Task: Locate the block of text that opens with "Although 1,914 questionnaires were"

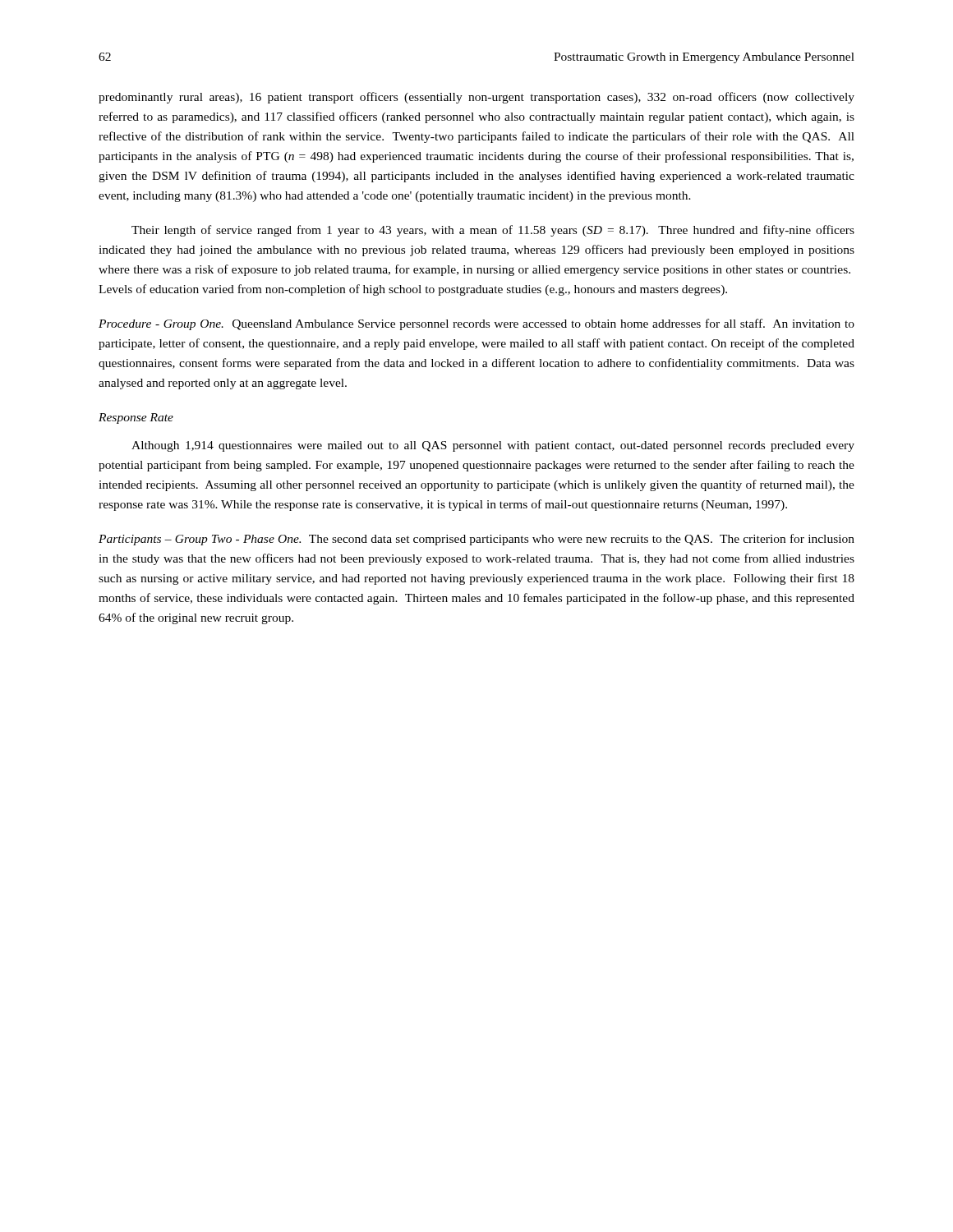Action: click(x=476, y=475)
